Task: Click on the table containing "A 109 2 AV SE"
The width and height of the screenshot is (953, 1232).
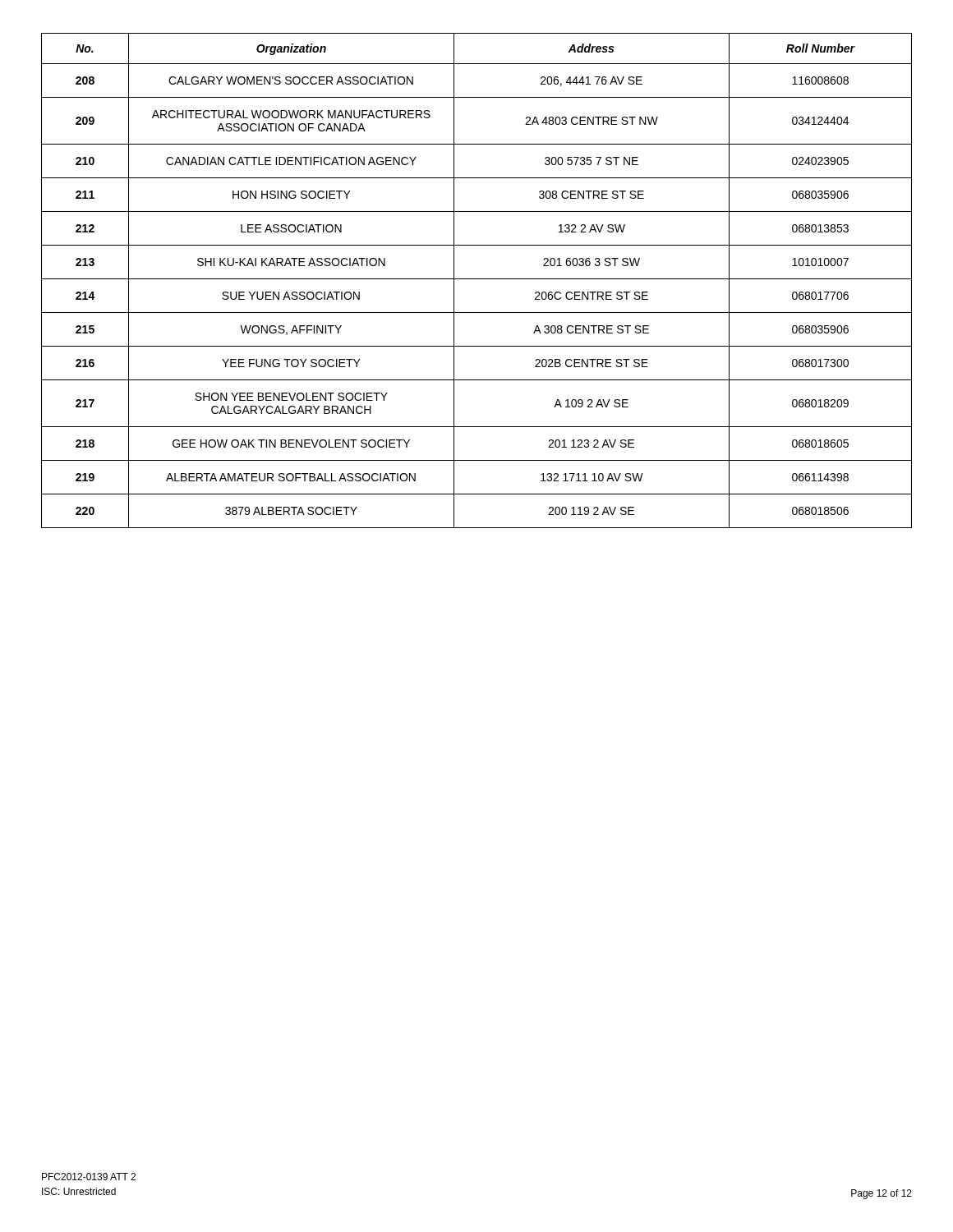Action: (x=476, y=281)
